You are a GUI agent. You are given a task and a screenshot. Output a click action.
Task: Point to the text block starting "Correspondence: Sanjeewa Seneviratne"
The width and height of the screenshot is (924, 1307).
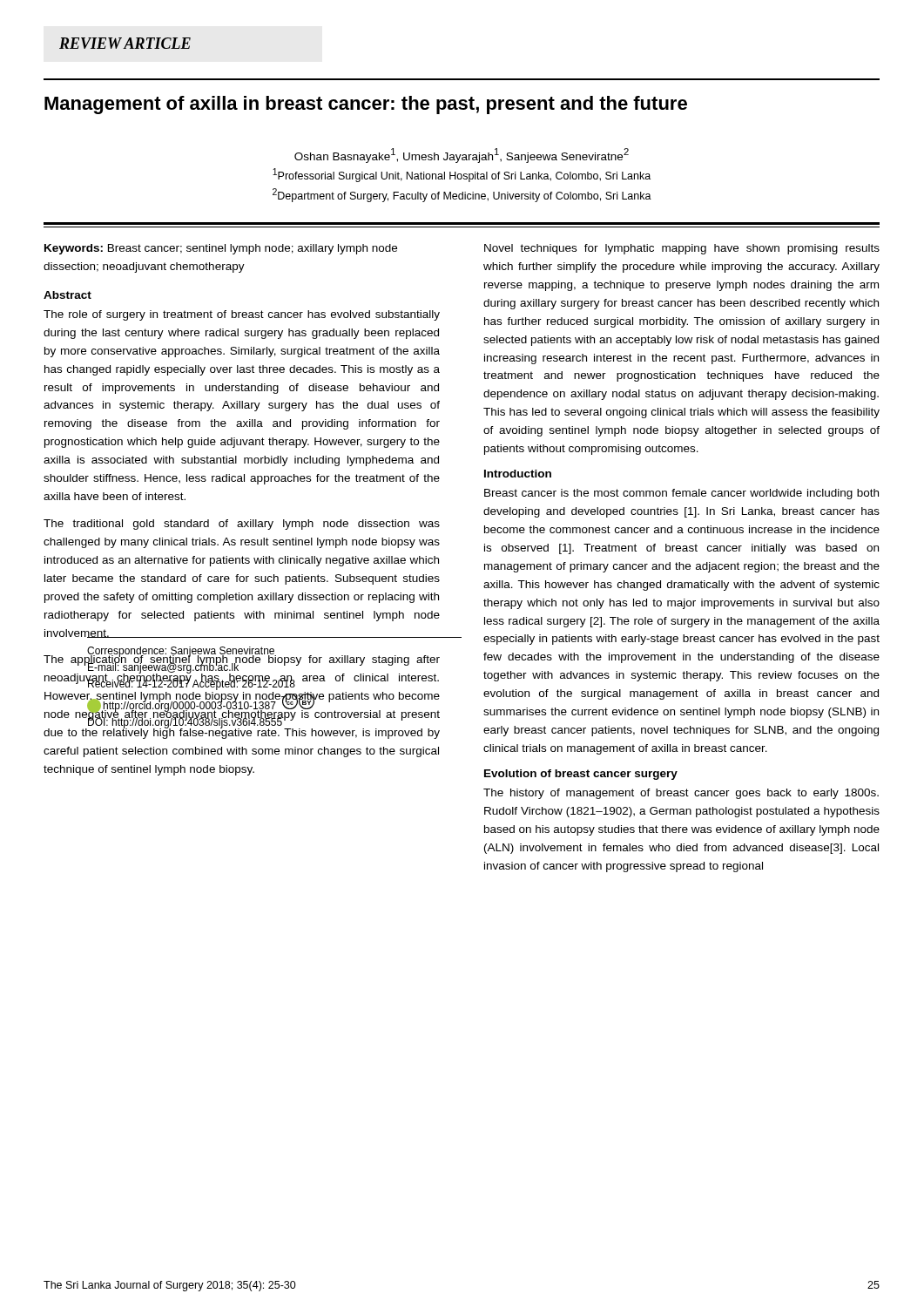[x=201, y=686]
